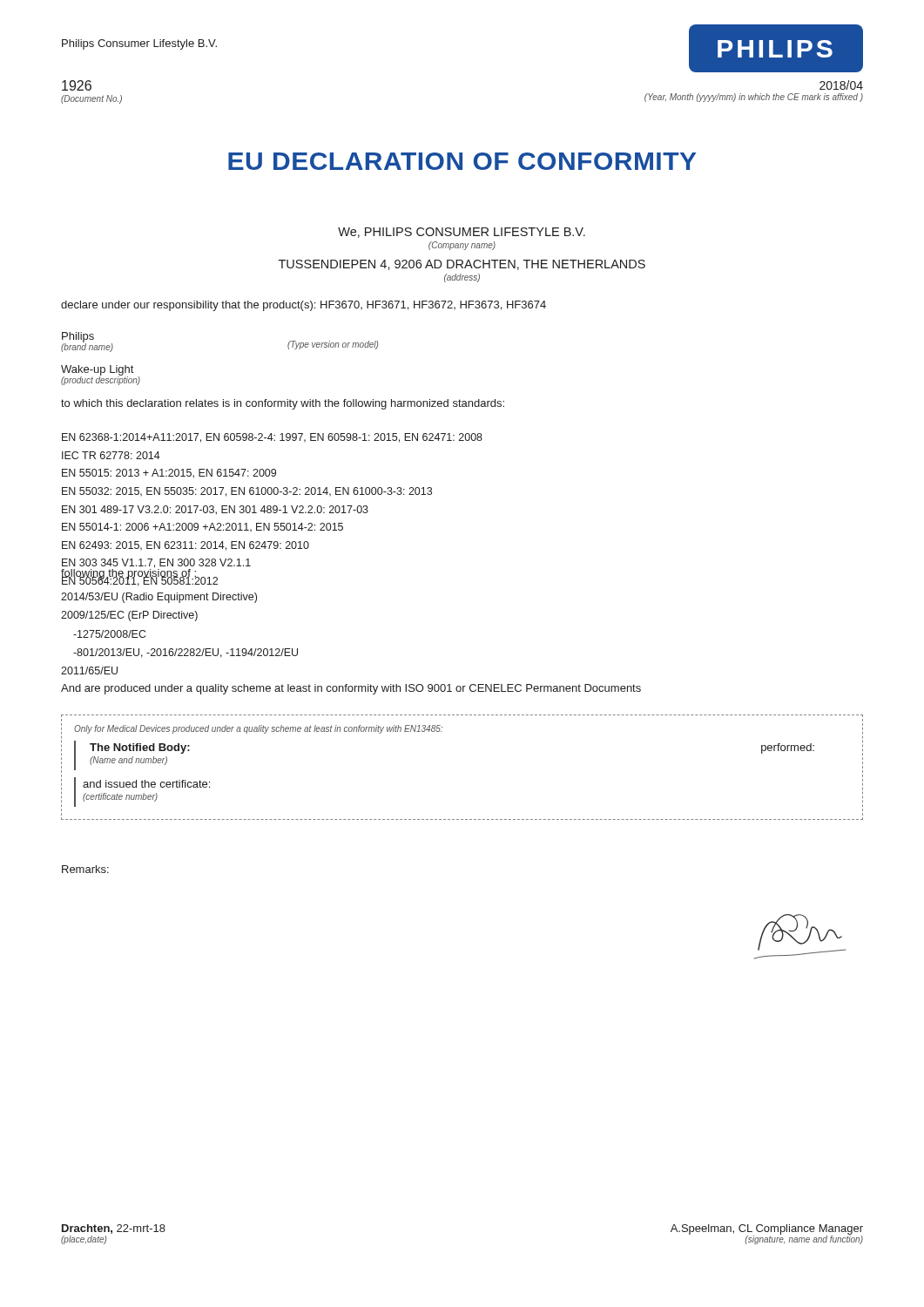Locate the block starting "Philips Consumer Lifestyle B.V."
Image resolution: width=924 pixels, height=1307 pixels.
pos(139,43)
